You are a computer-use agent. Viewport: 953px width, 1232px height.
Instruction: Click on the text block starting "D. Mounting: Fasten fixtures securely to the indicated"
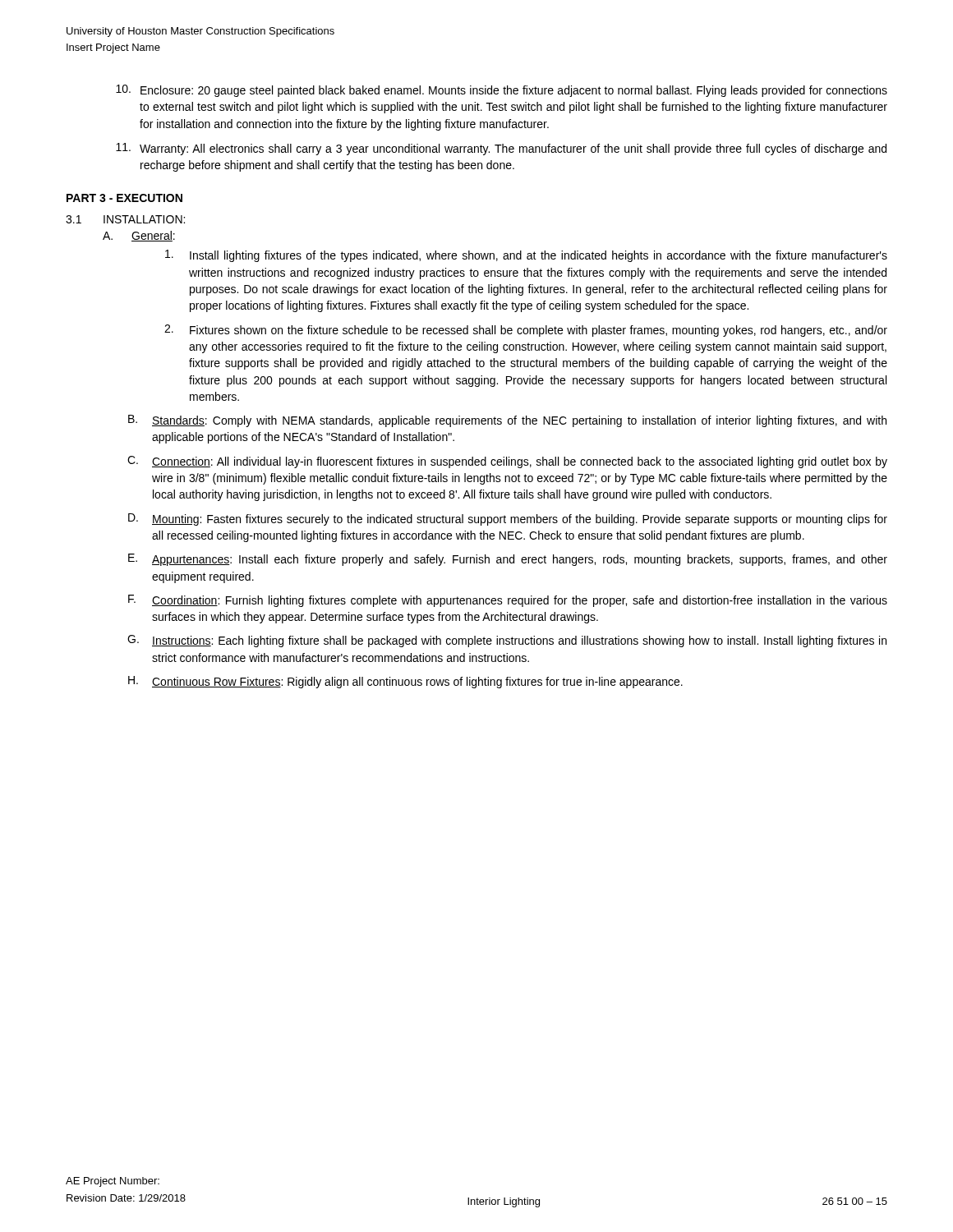tap(507, 527)
